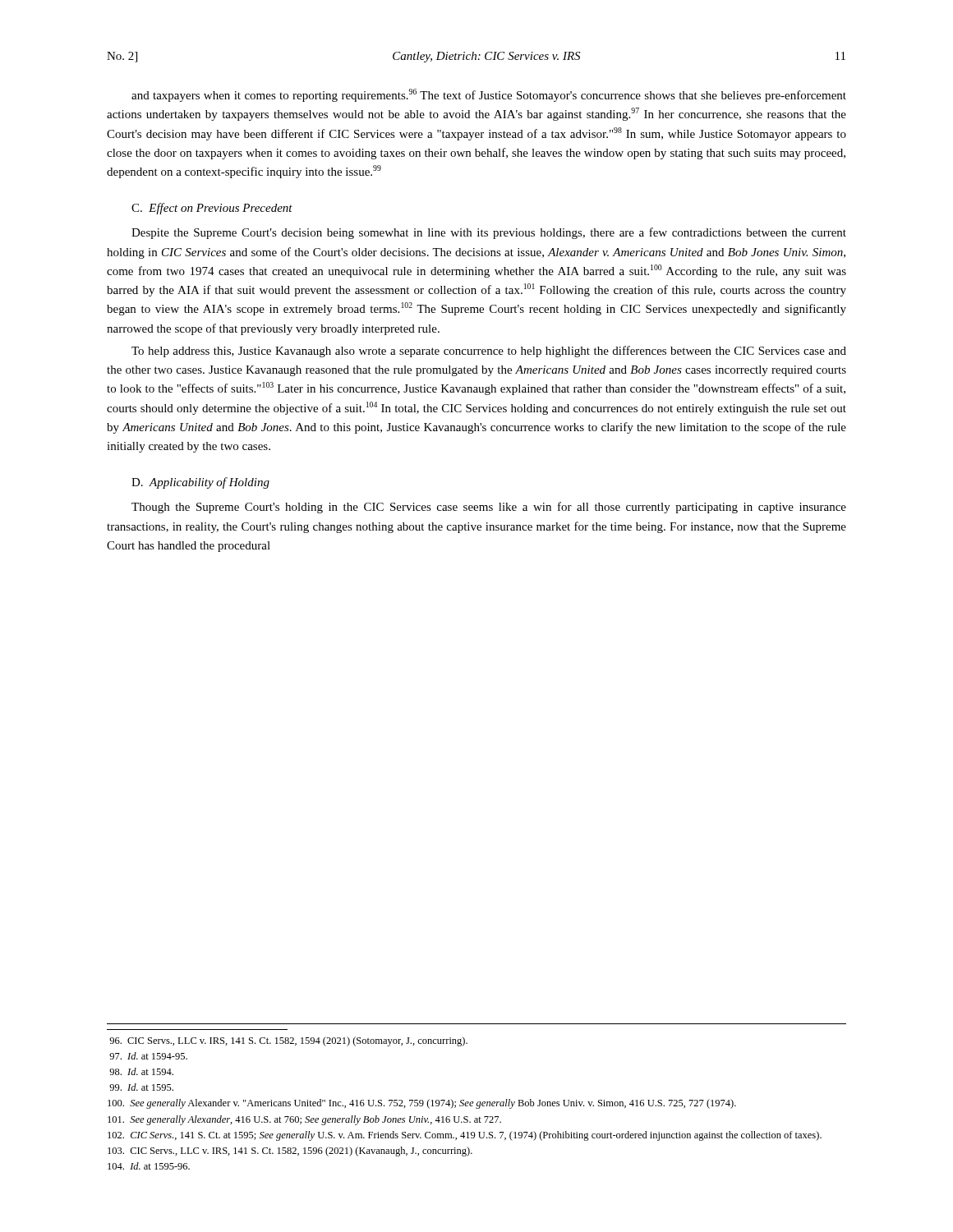Find the section header containing "D. Applicability of Holding"
The height and width of the screenshot is (1232, 953).
click(x=200, y=482)
